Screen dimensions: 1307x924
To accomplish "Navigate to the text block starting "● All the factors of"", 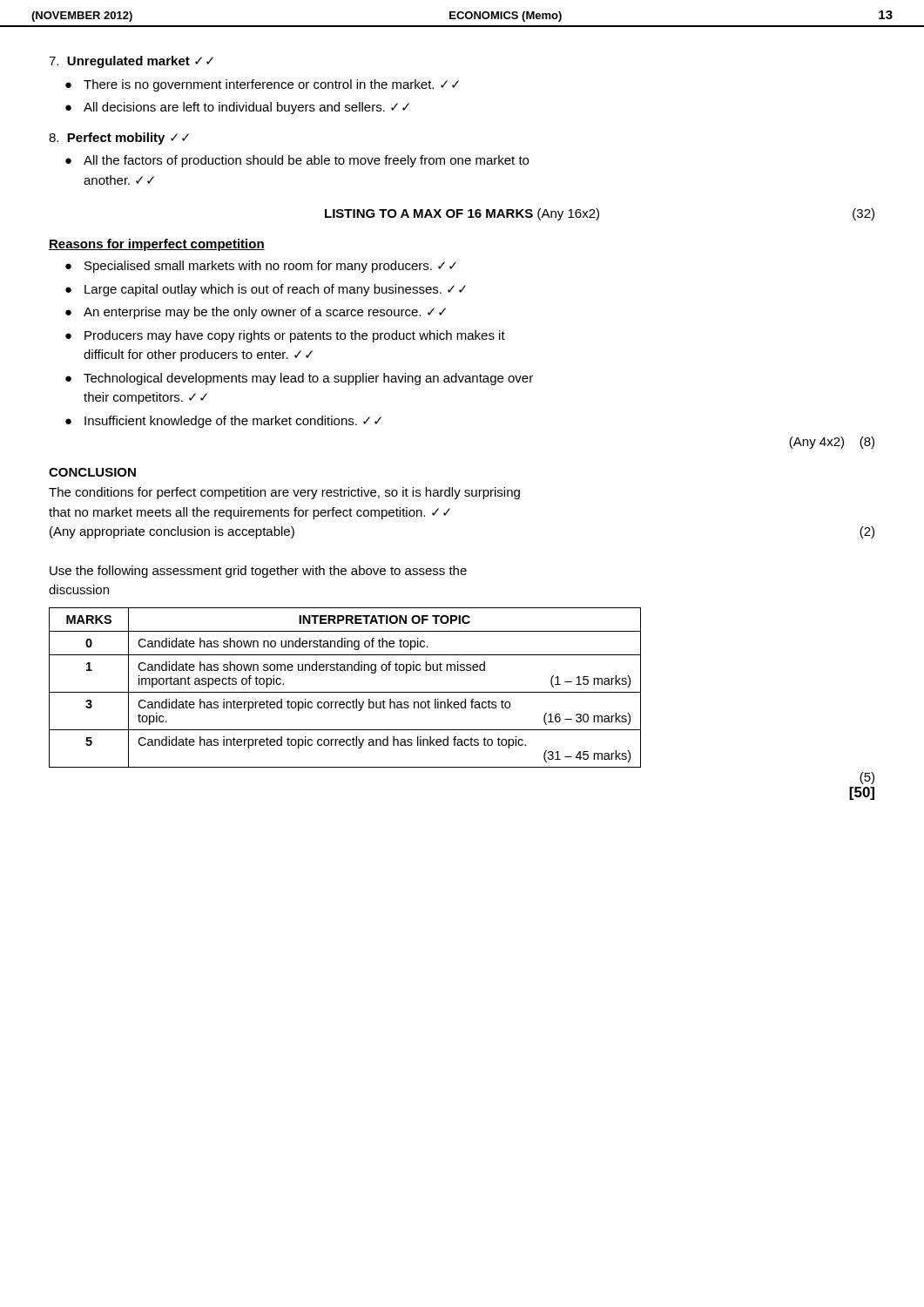I will (x=297, y=170).
